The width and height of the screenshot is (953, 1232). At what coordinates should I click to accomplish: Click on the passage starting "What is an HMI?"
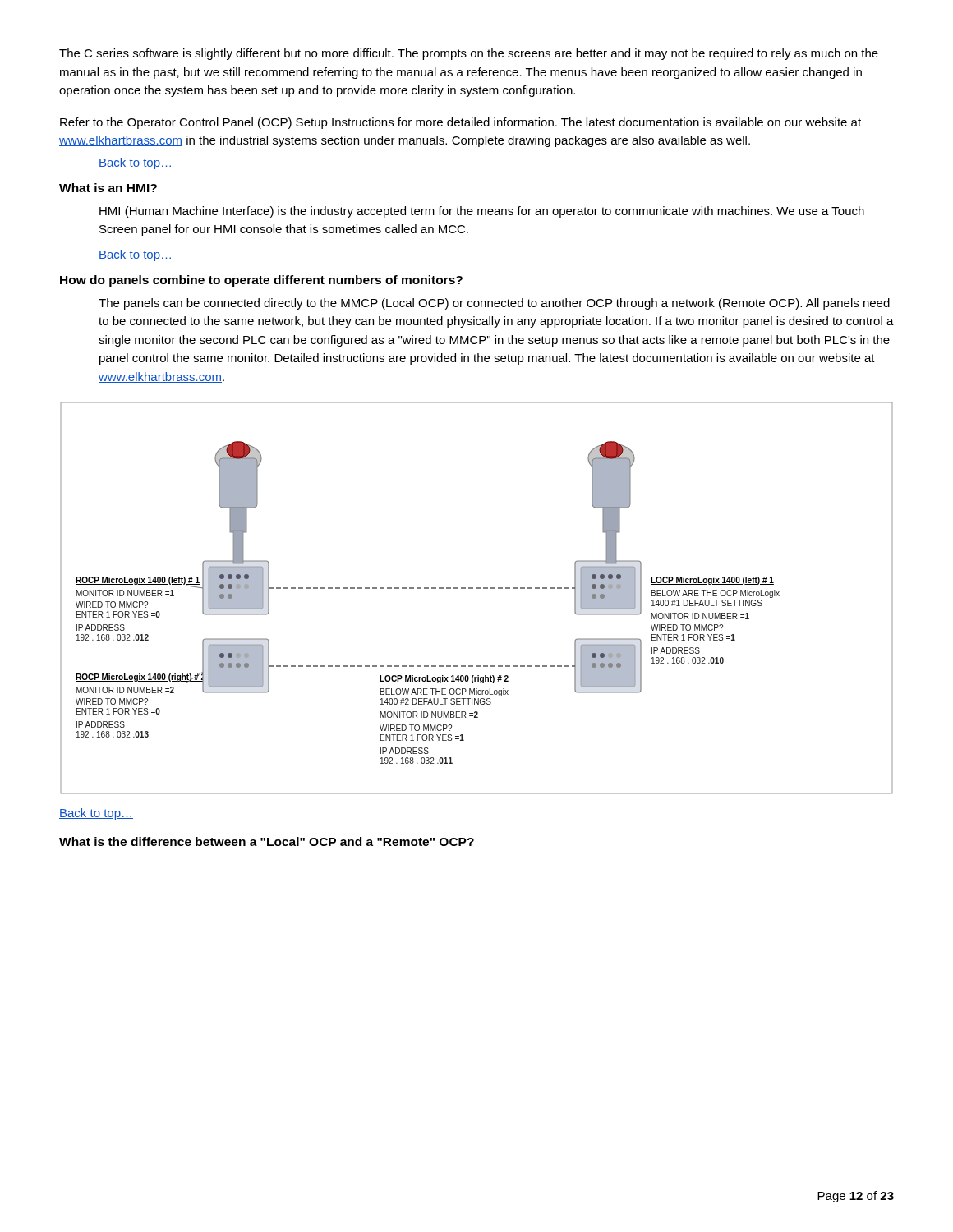(108, 187)
